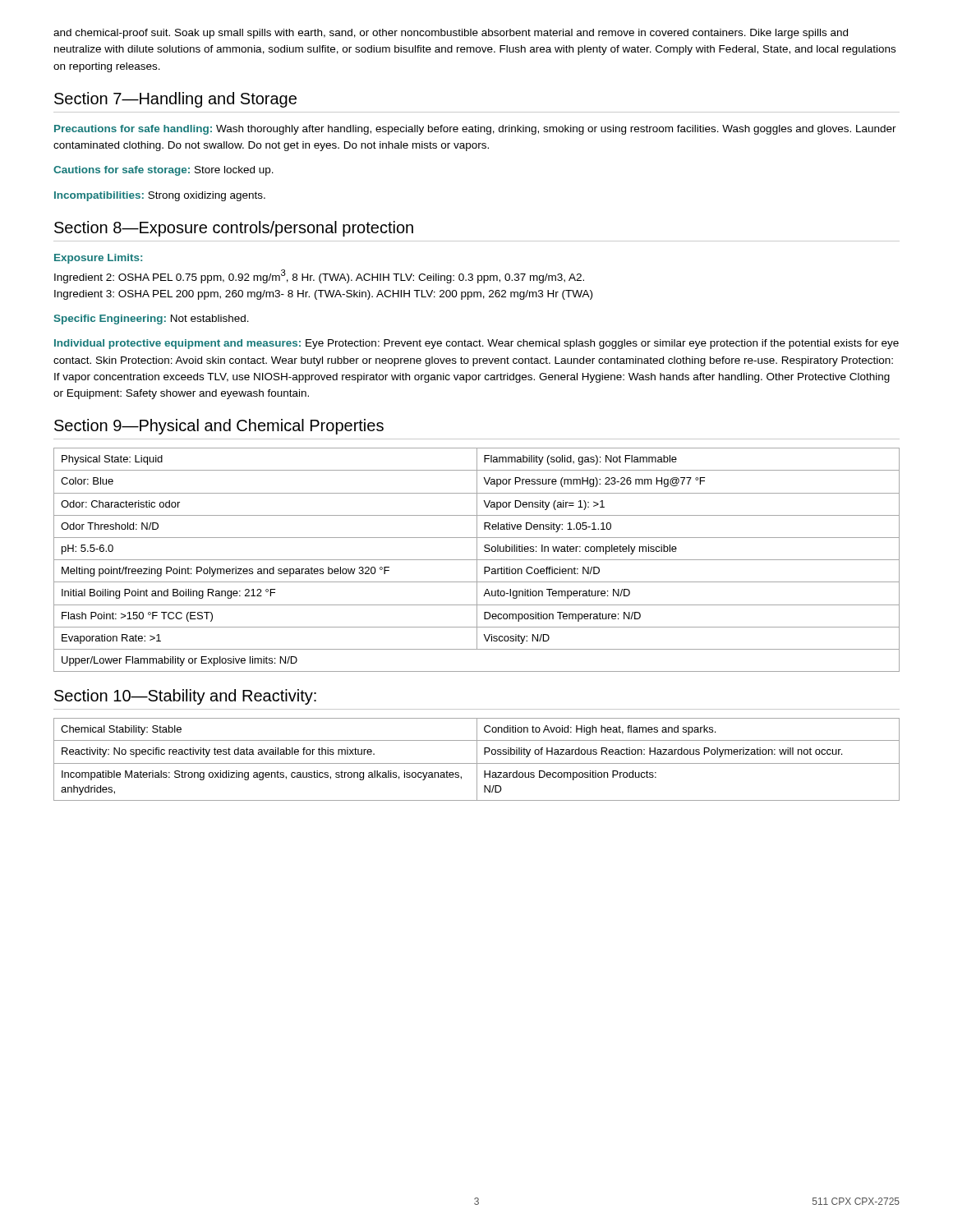
Task: Click the passage that begins "and chemical-proof suit."
Action: click(475, 49)
